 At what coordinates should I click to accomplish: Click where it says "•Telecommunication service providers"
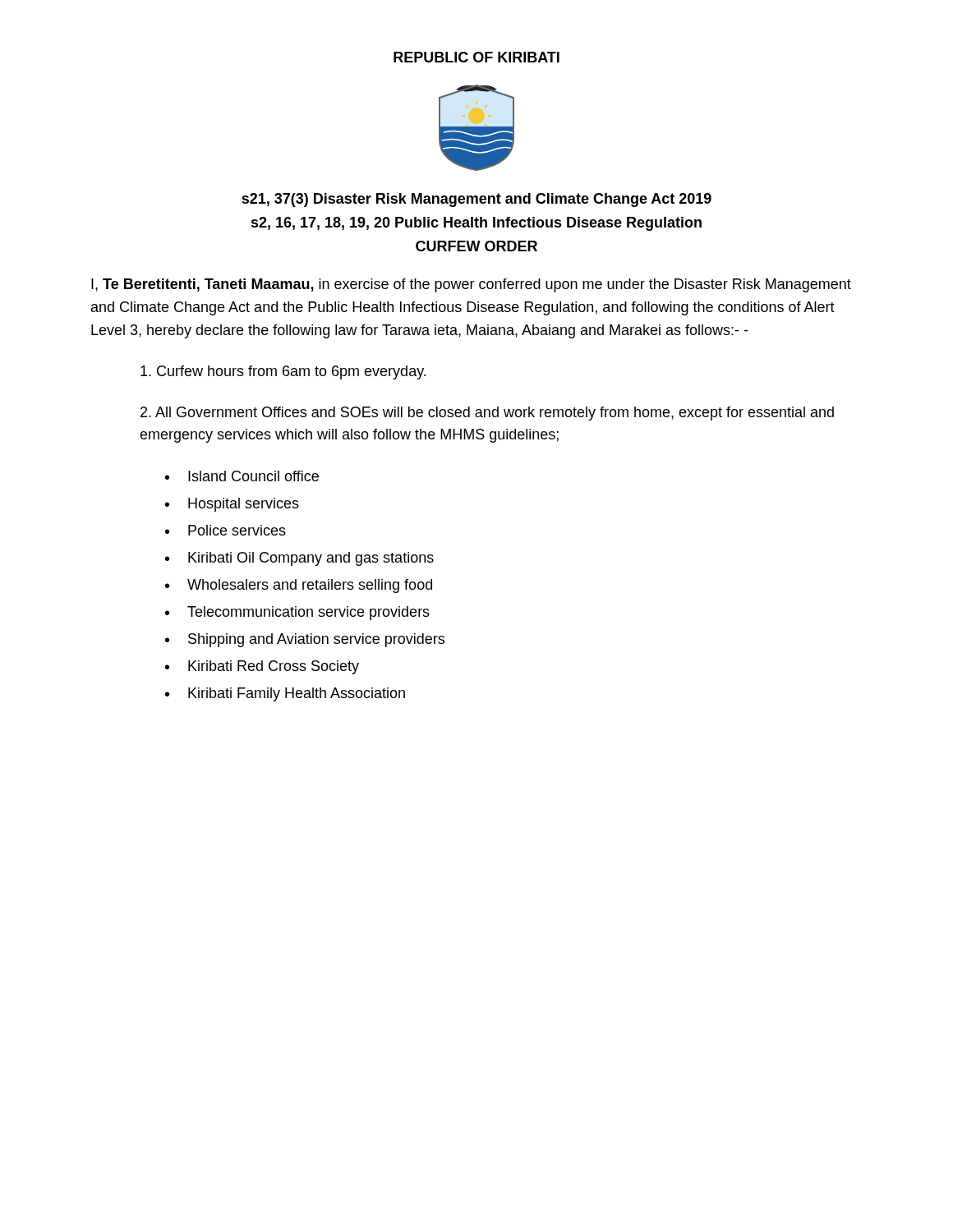297,613
